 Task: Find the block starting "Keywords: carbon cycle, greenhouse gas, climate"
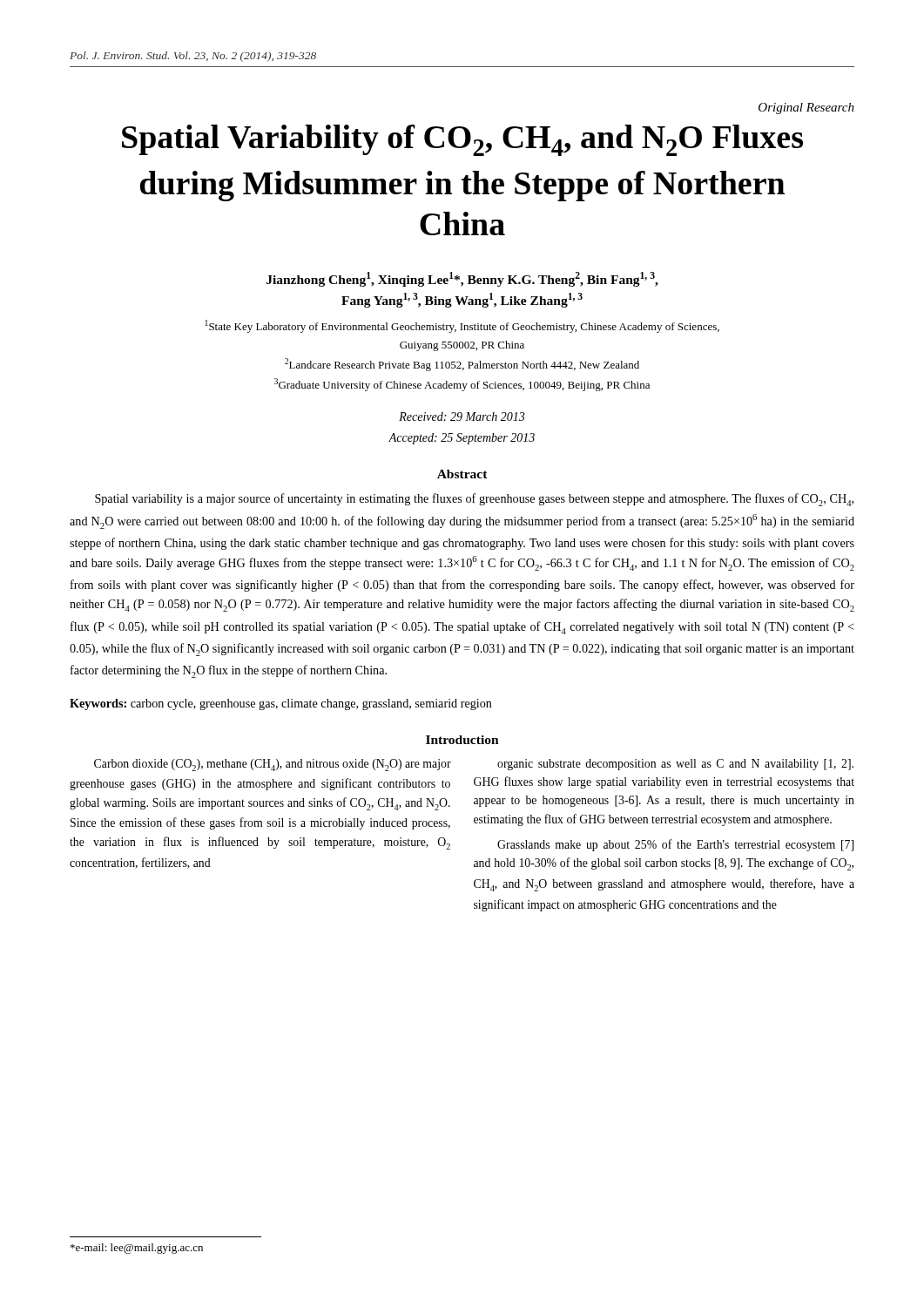pos(281,703)
